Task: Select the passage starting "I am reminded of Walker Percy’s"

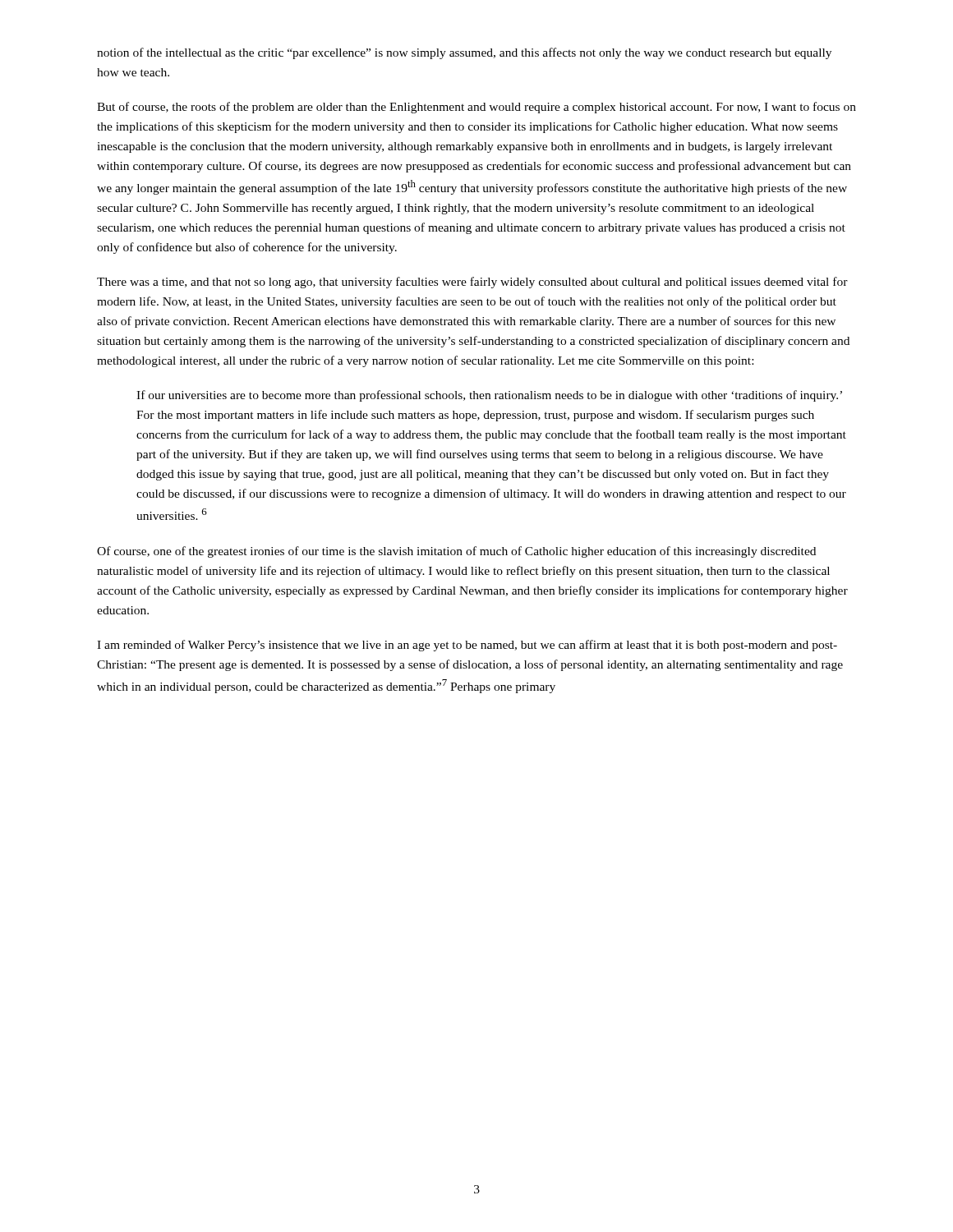Action: pyautogui.click(x=470, y=665)
